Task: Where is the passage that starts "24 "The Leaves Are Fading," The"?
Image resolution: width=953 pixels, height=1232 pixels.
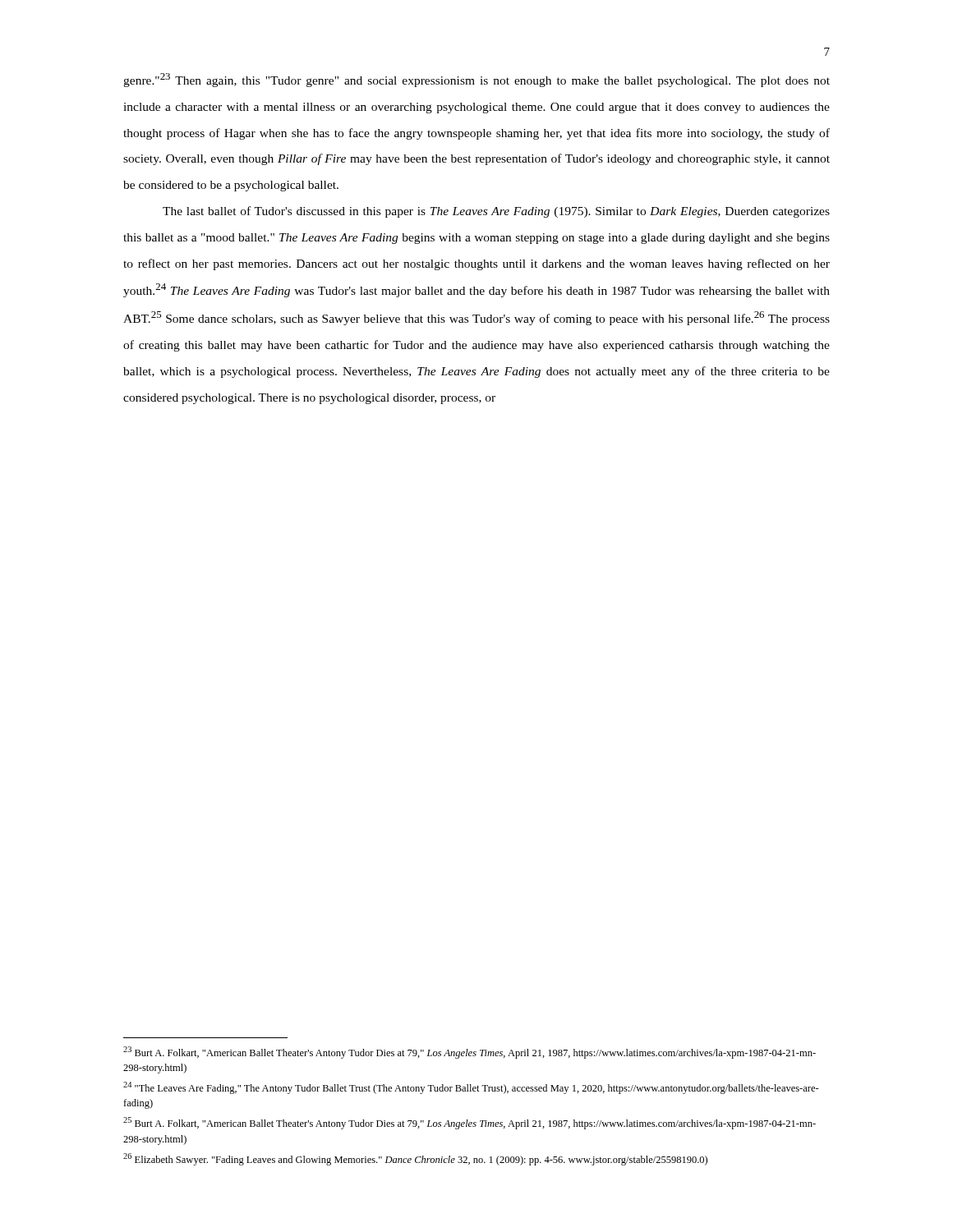Action: point(471,1094)
